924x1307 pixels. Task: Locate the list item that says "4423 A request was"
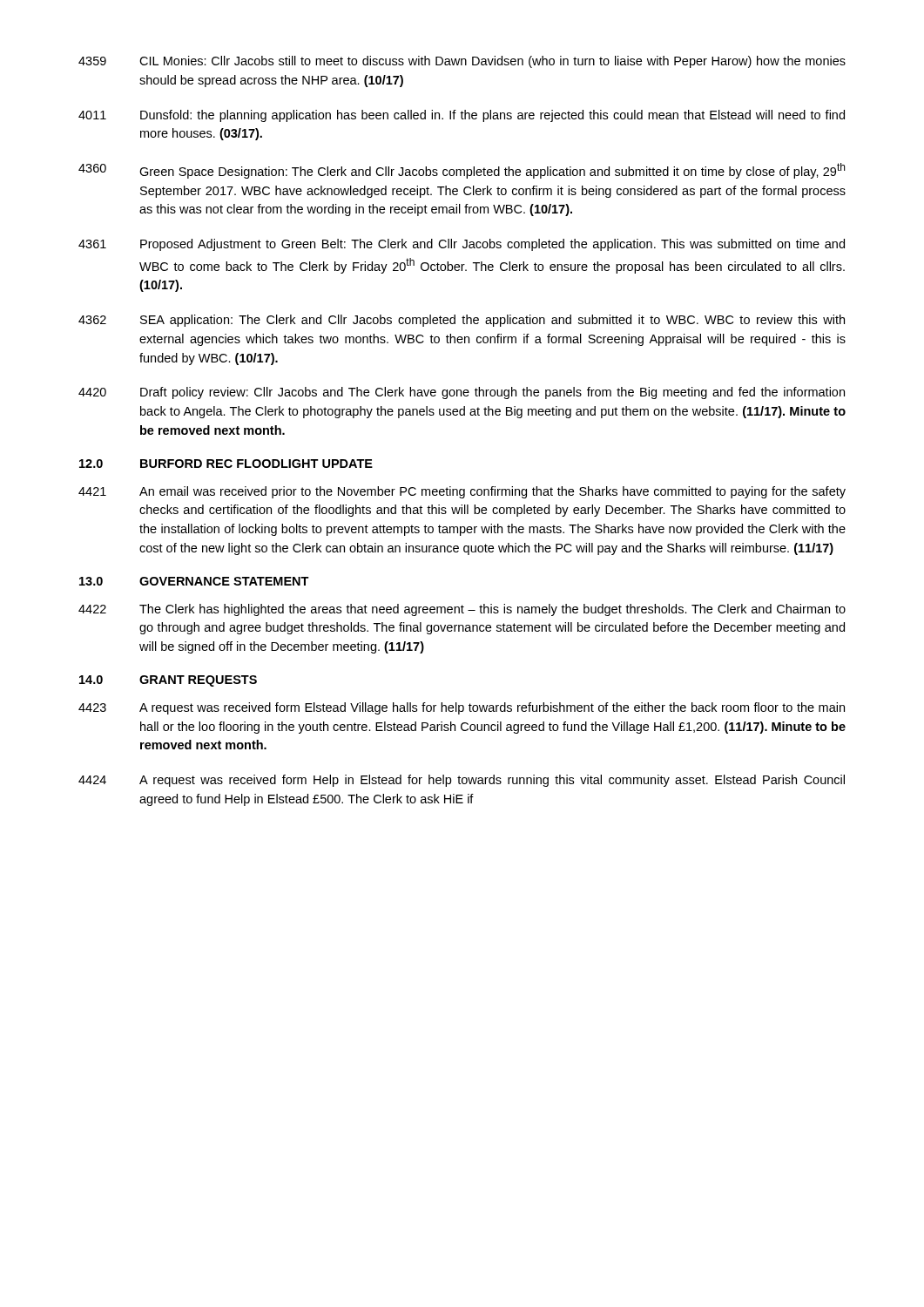point(462,727)
